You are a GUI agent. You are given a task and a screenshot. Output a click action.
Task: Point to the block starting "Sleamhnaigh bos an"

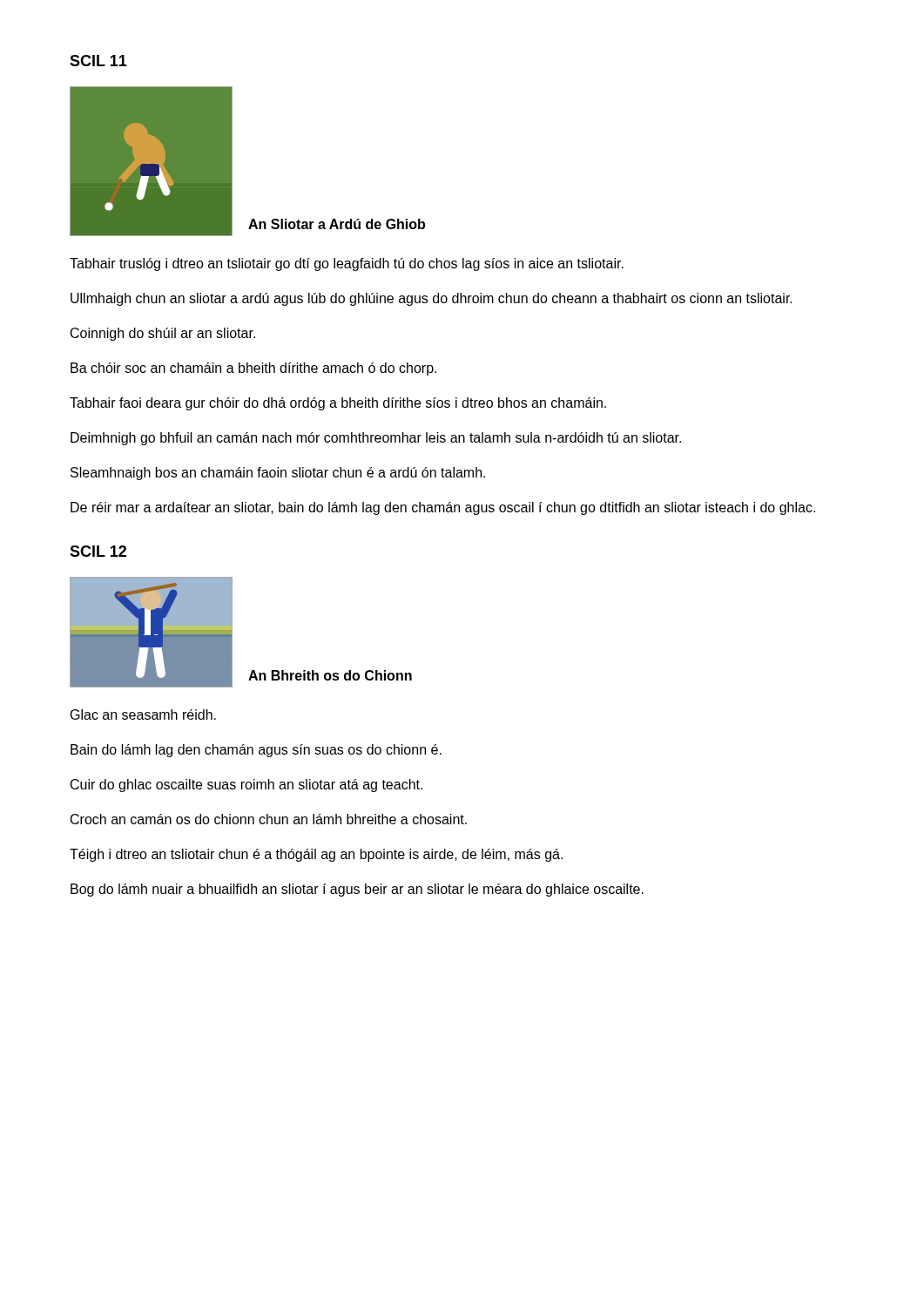(278, 473)
